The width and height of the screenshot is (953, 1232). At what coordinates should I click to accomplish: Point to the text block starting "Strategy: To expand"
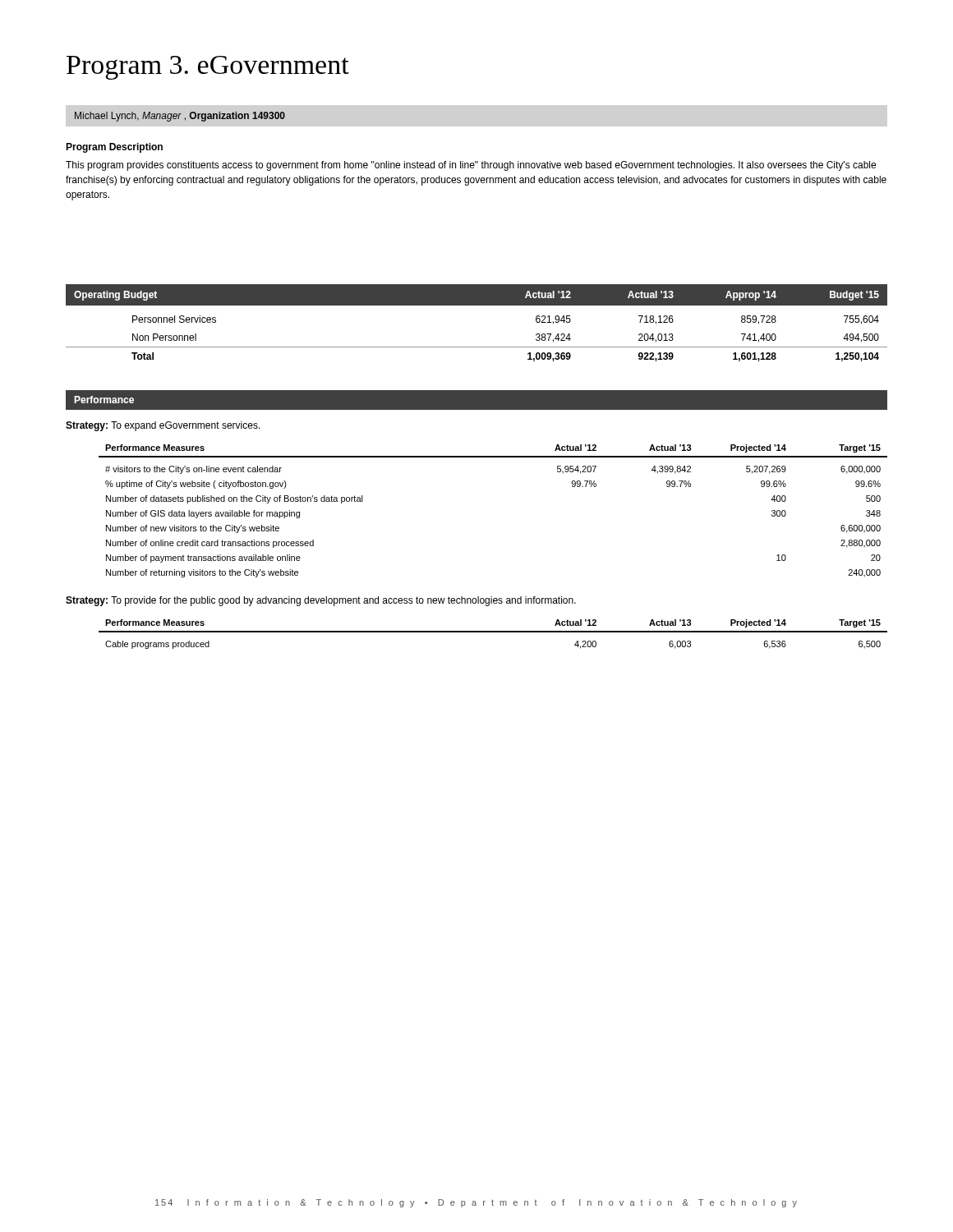click(163, 426)
